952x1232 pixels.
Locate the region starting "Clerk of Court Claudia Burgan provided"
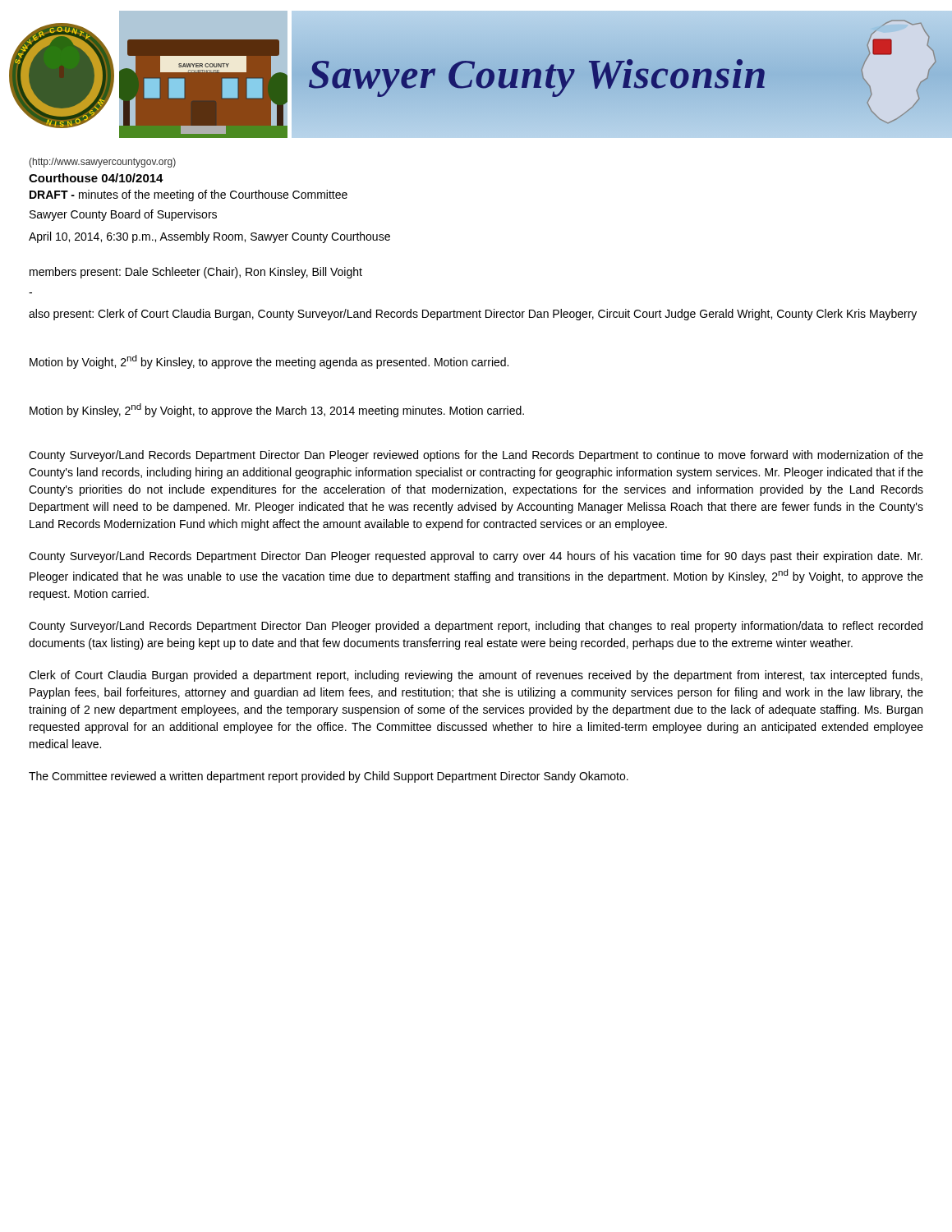click(476, 710)
